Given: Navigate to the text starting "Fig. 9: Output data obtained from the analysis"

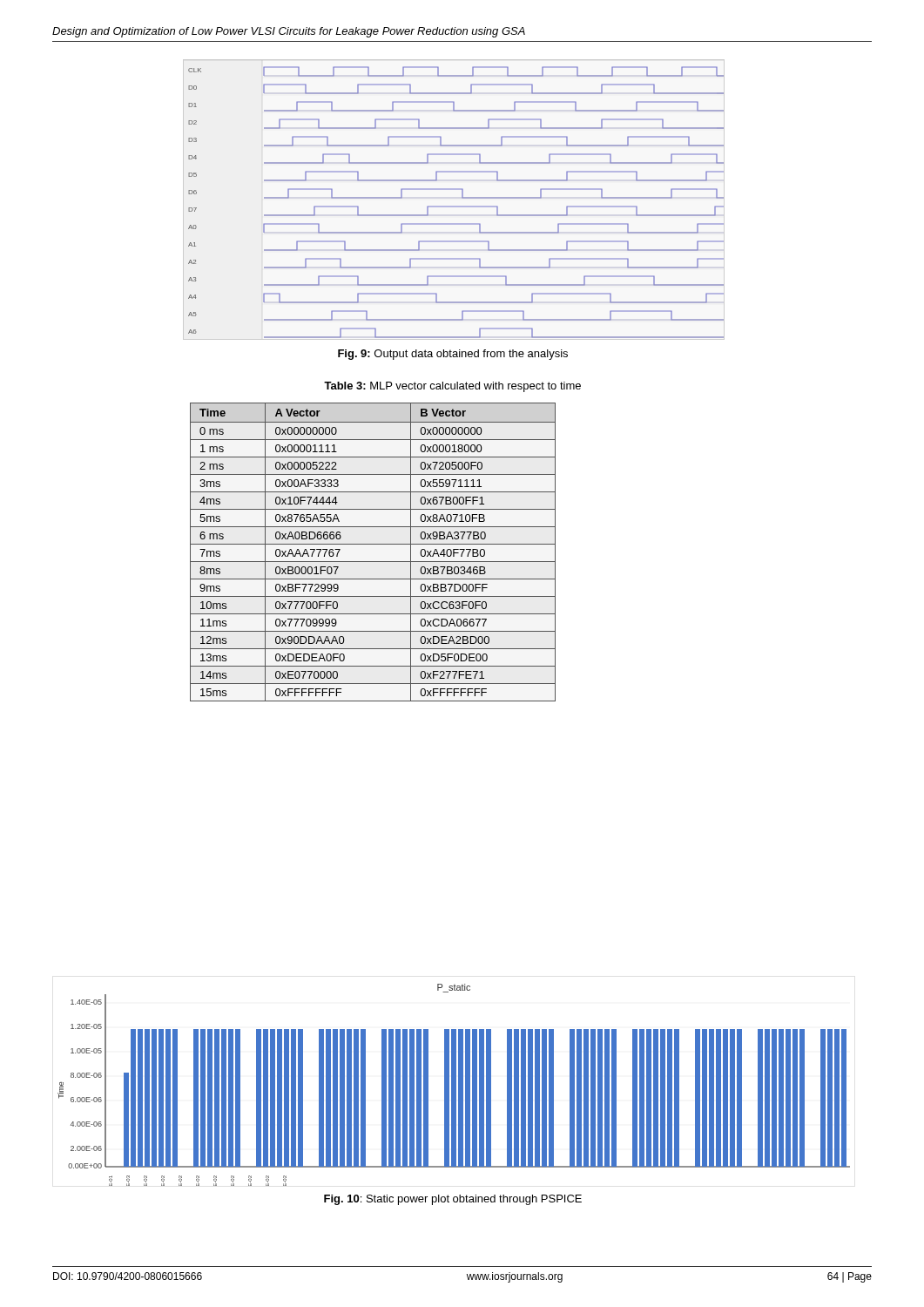Looking at the screenshot, I should (453, 353).
